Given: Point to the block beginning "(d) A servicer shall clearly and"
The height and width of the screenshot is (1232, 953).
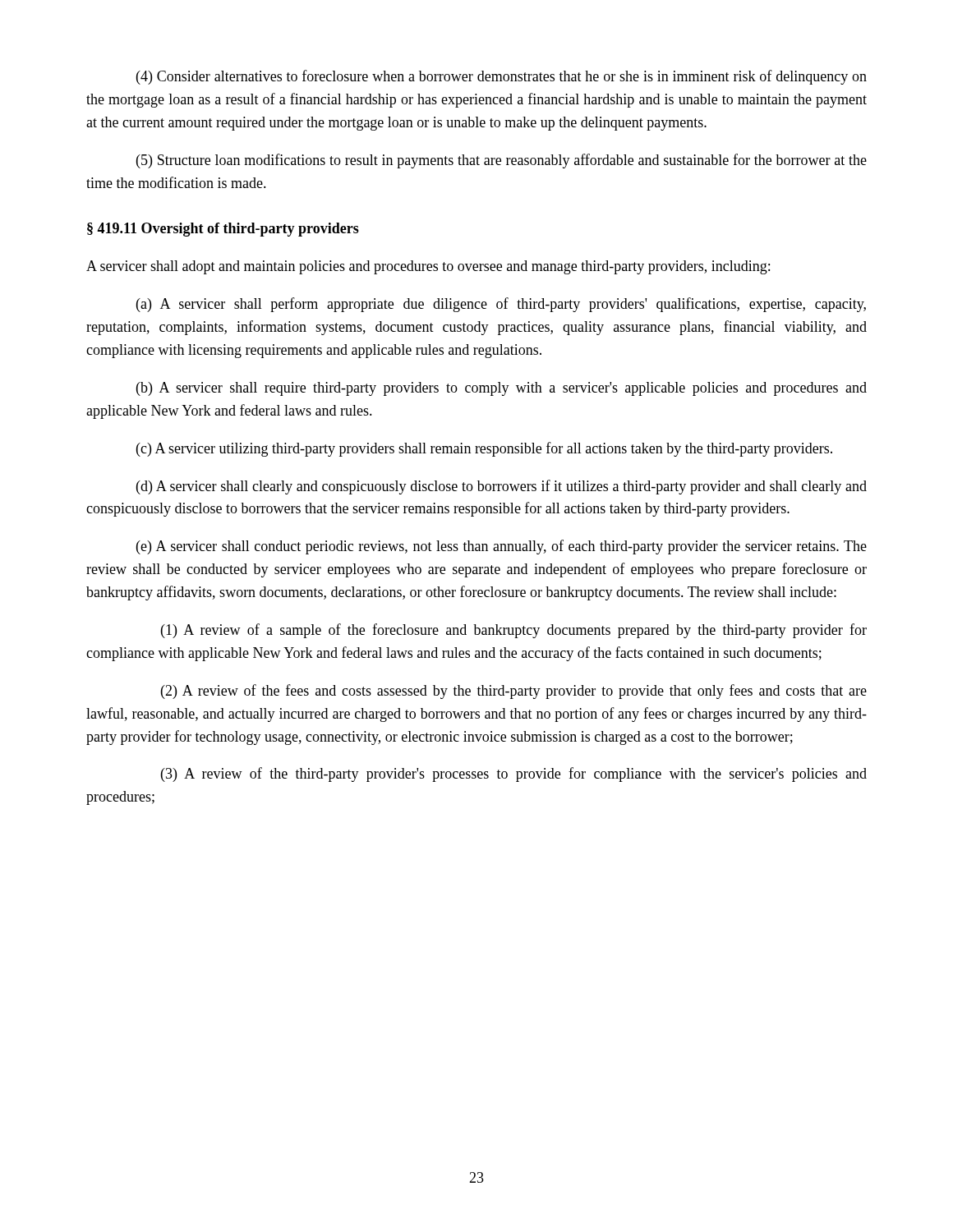Looking at the screenshot, I should [476, 498].
